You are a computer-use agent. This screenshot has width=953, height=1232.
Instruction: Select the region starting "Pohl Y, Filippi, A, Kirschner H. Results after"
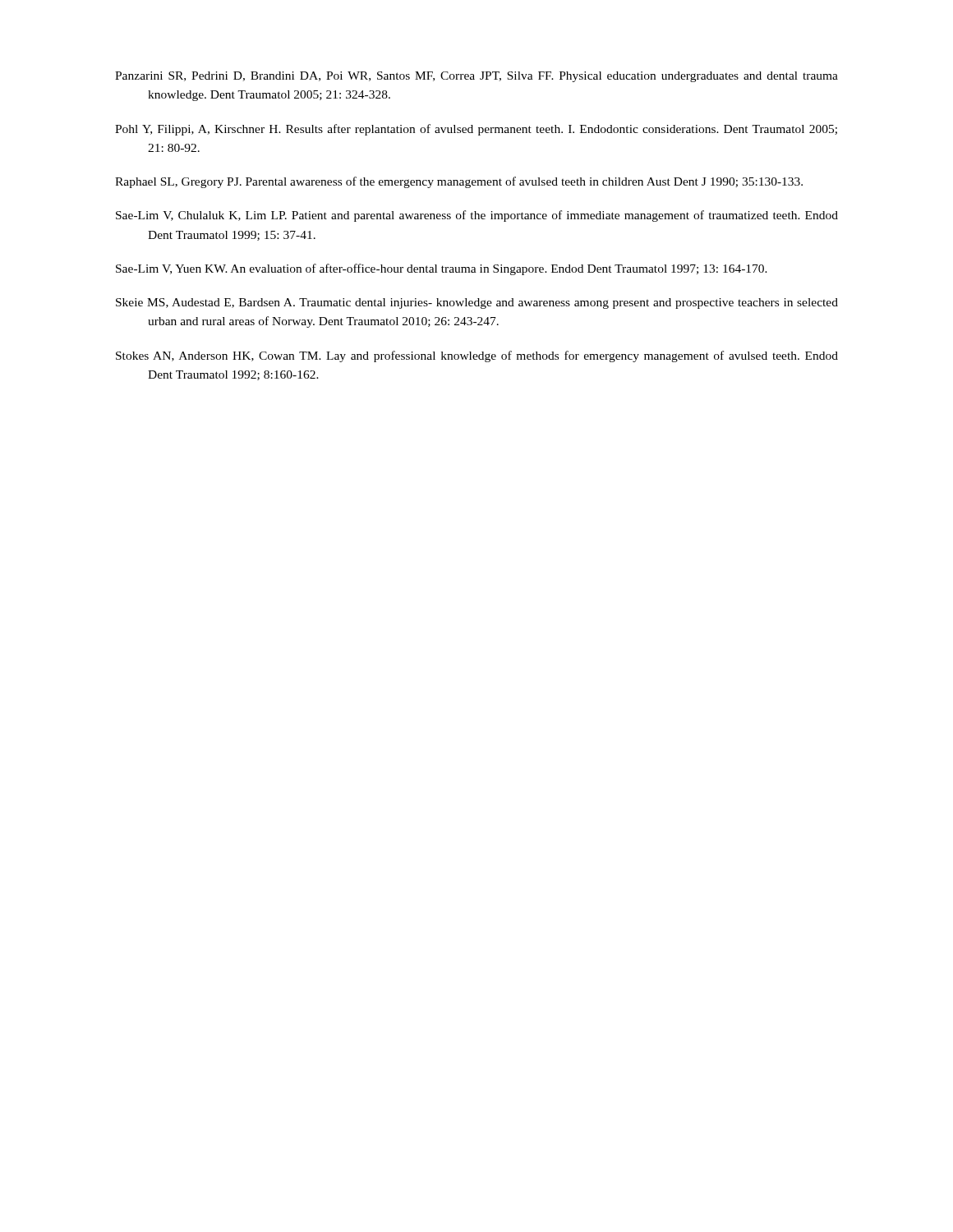[x=476, y=138]
